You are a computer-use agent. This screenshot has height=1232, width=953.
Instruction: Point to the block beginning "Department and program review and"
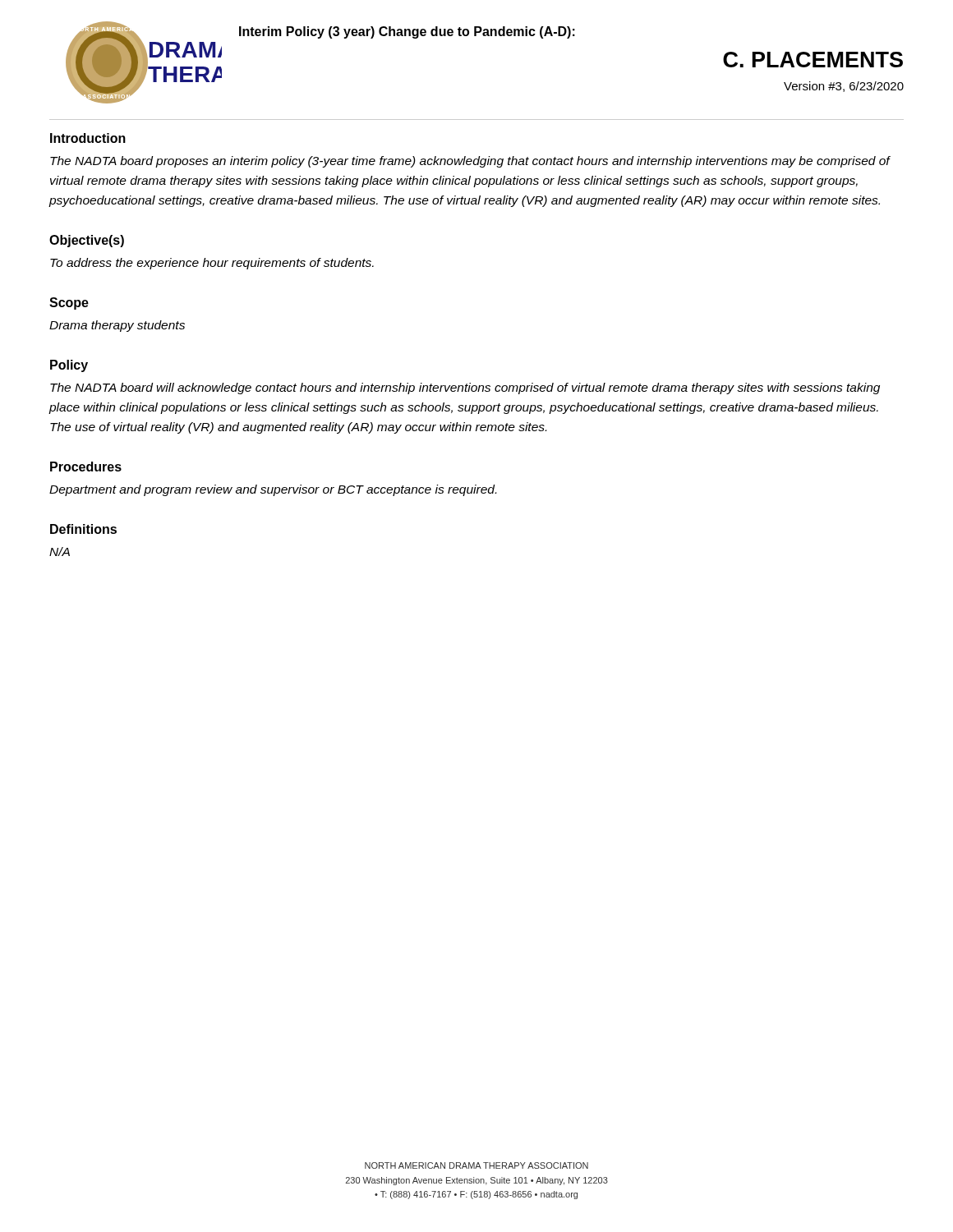(x=274, y=489)
